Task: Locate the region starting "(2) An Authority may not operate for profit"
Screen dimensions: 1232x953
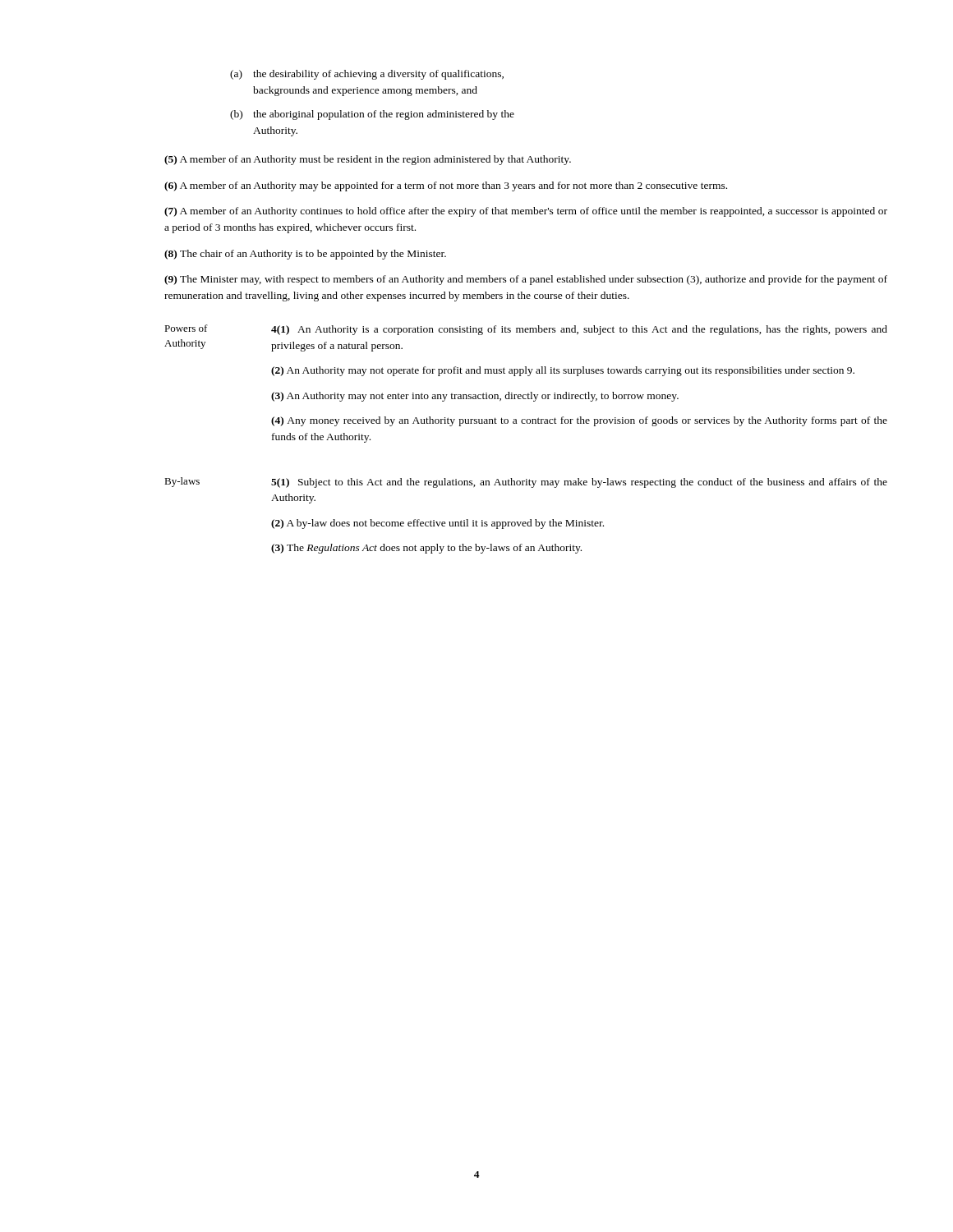Action: pos(563,370)
